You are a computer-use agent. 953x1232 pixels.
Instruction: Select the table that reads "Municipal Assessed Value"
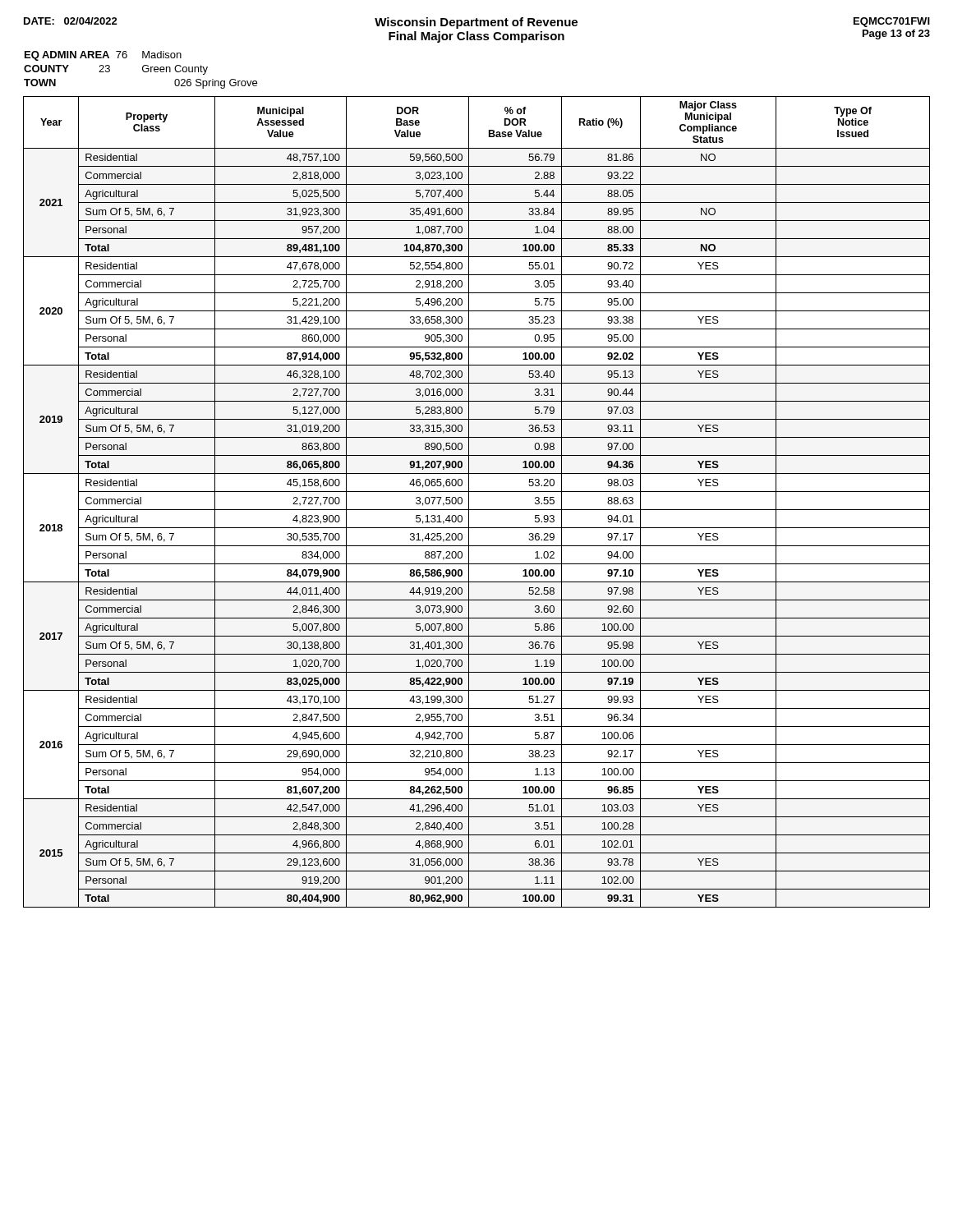pyautogui.click(x=476, y=502)
